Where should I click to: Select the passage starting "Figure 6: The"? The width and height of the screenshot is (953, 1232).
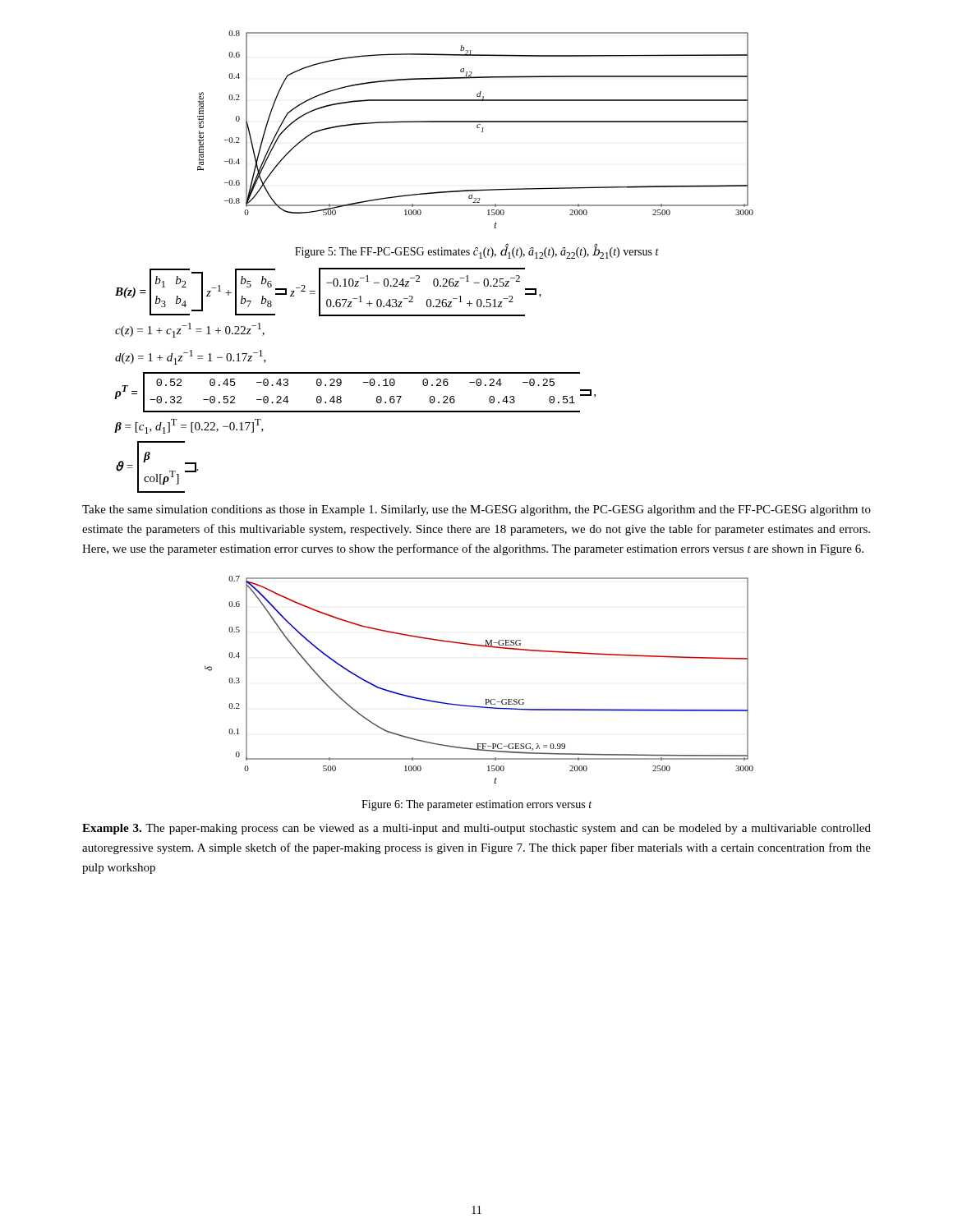476,804
